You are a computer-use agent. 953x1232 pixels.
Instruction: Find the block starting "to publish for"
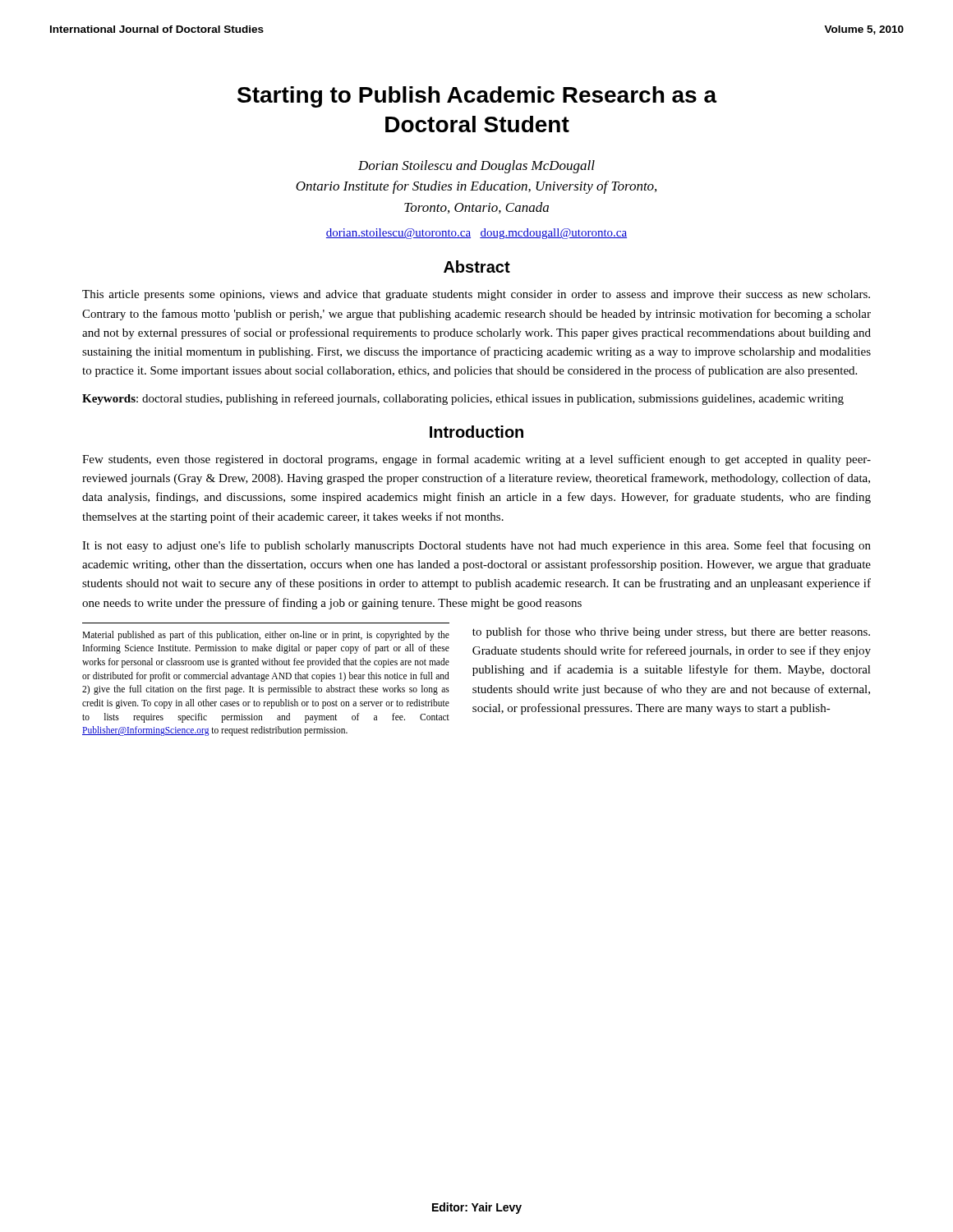click(x=672, y=670)
